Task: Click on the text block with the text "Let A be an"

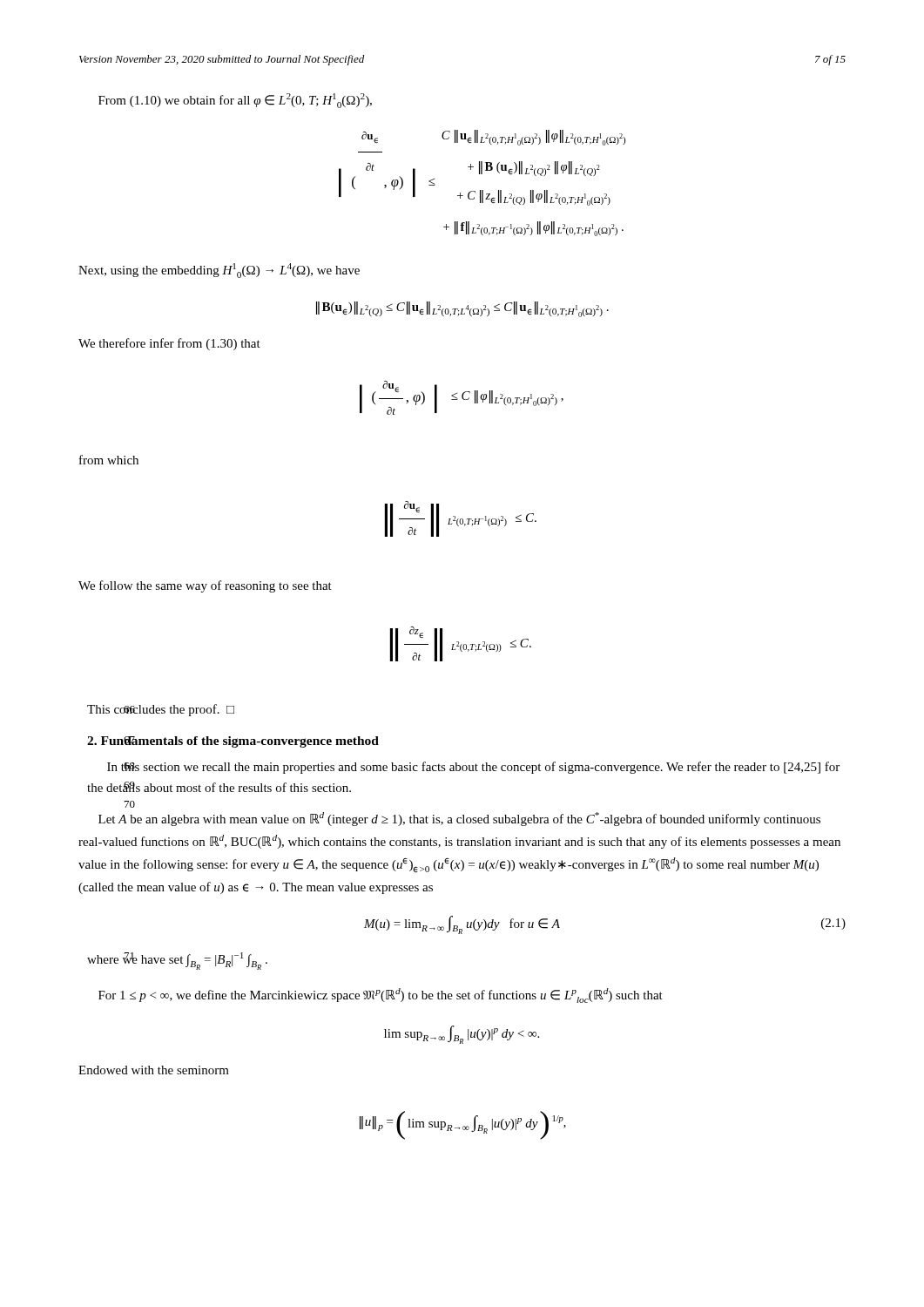Action: pos(460,852)
